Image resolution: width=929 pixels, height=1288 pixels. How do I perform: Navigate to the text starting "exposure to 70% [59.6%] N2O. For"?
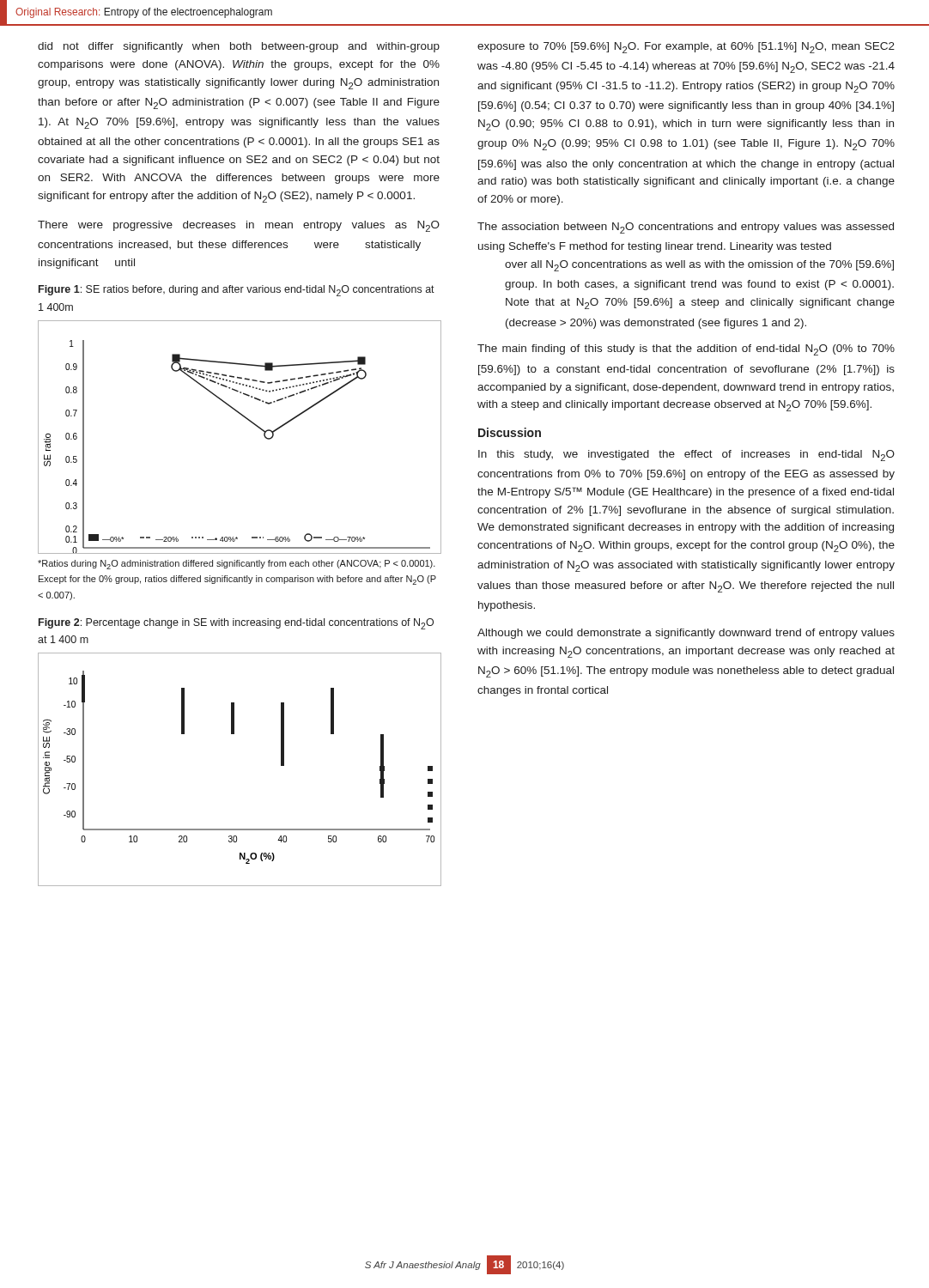coord(686,123)
